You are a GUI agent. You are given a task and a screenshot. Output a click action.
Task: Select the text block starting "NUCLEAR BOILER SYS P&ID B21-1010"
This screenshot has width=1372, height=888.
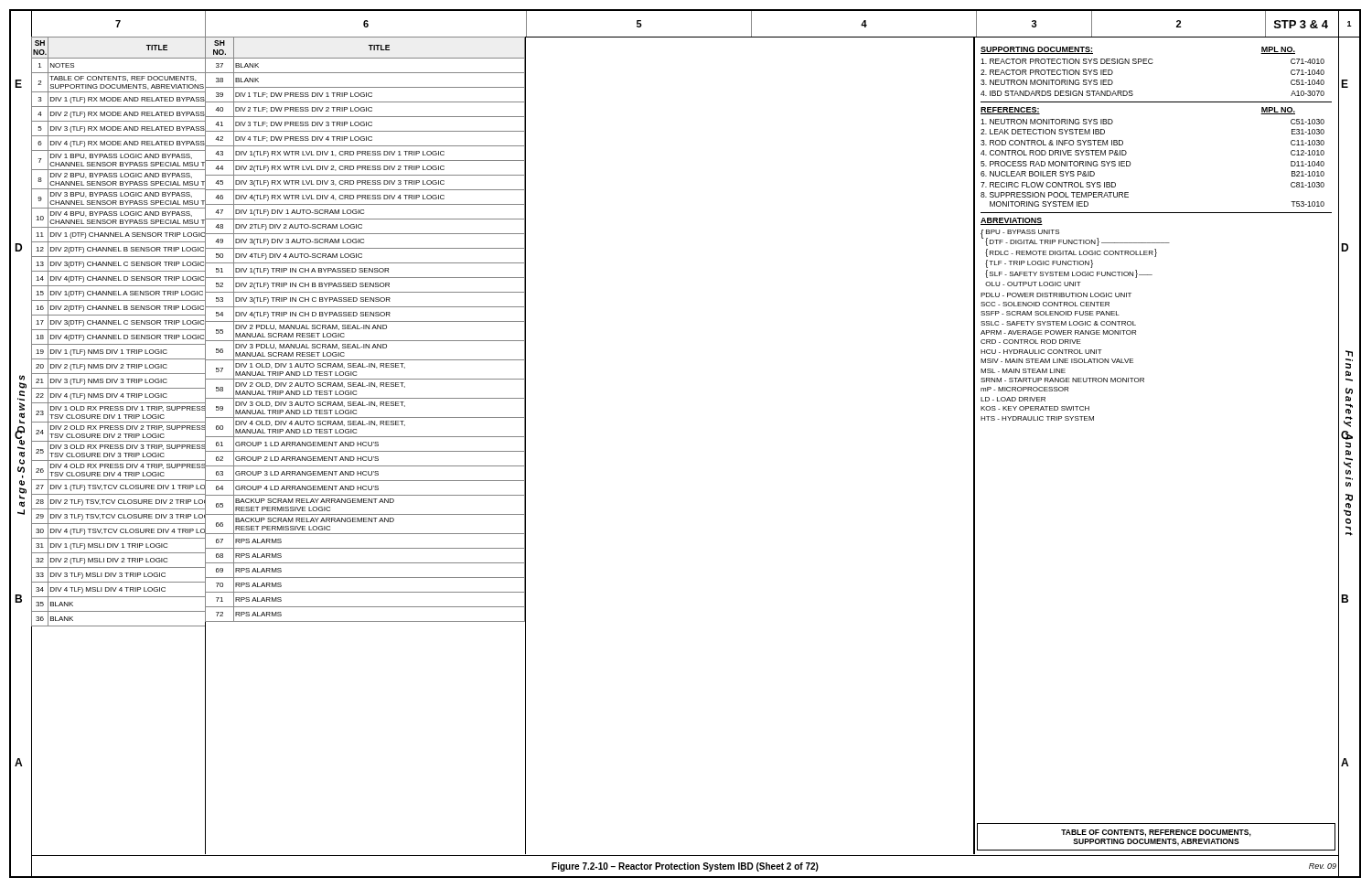(1034, 173)
